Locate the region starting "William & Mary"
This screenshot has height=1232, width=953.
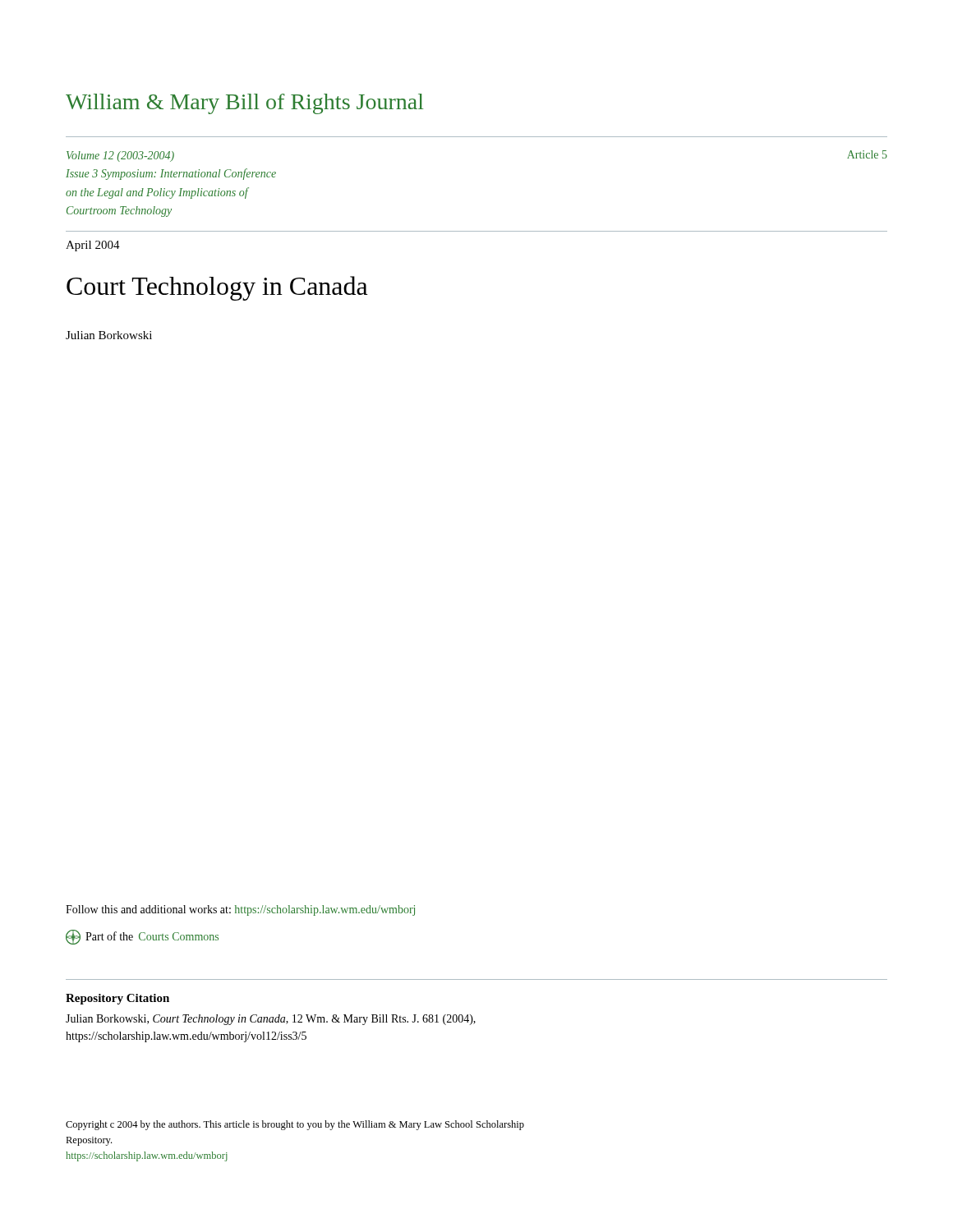245,101
